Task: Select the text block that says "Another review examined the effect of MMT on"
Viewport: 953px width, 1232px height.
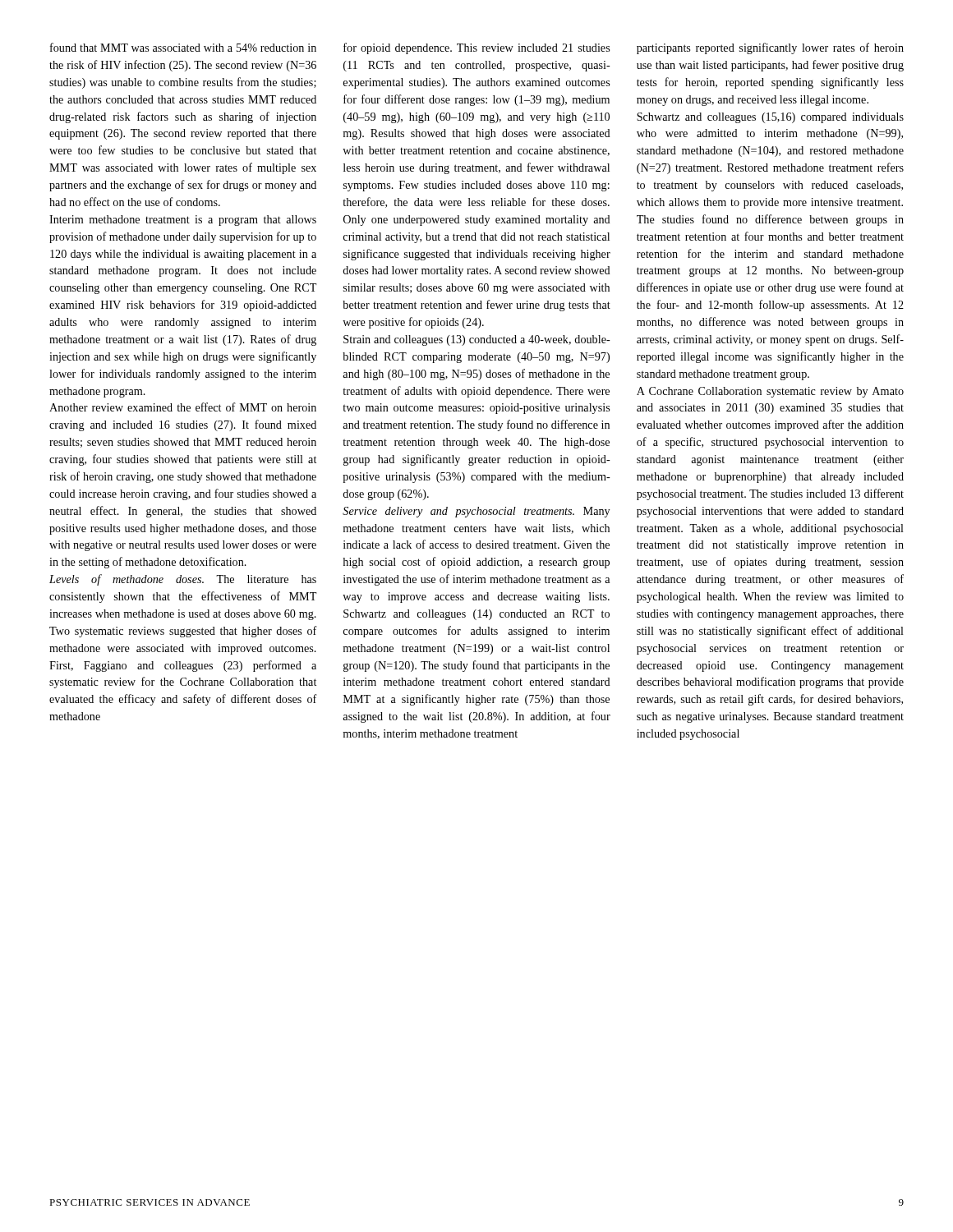Action: [x=183, y=485]
